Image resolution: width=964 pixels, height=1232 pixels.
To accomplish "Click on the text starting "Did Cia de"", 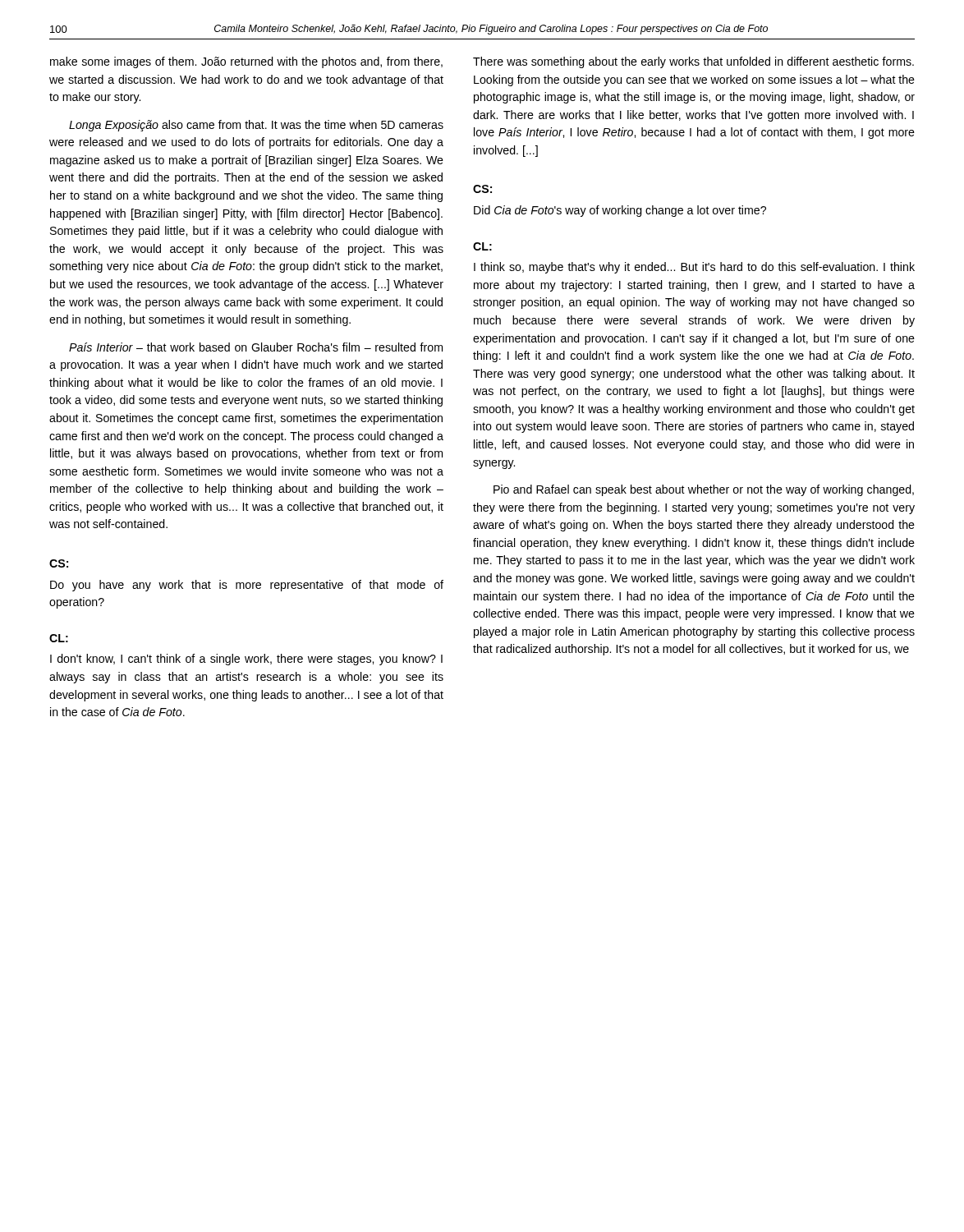I will click(x=694, y=211).
